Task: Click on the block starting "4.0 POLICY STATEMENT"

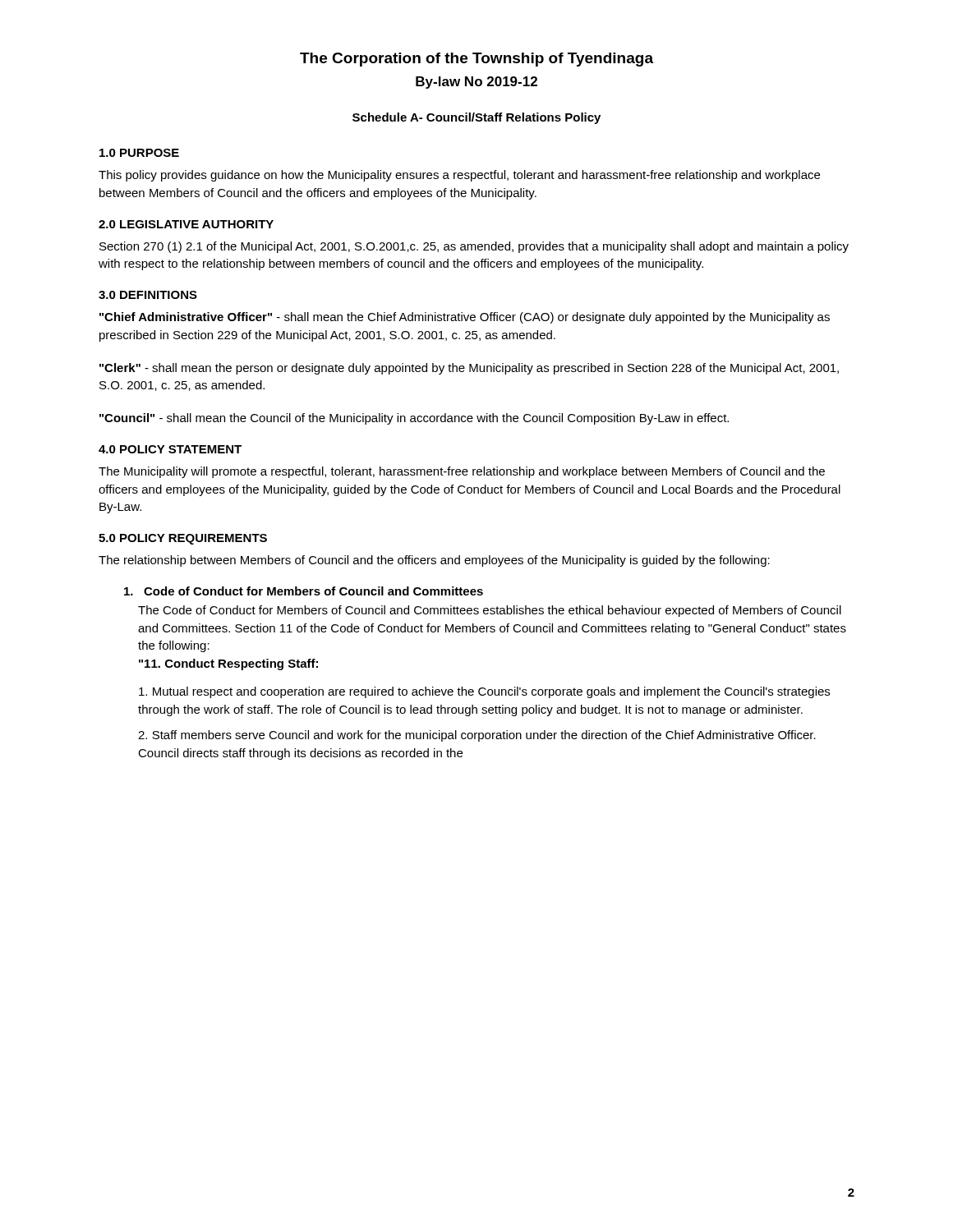Action: tap(170, 449)
